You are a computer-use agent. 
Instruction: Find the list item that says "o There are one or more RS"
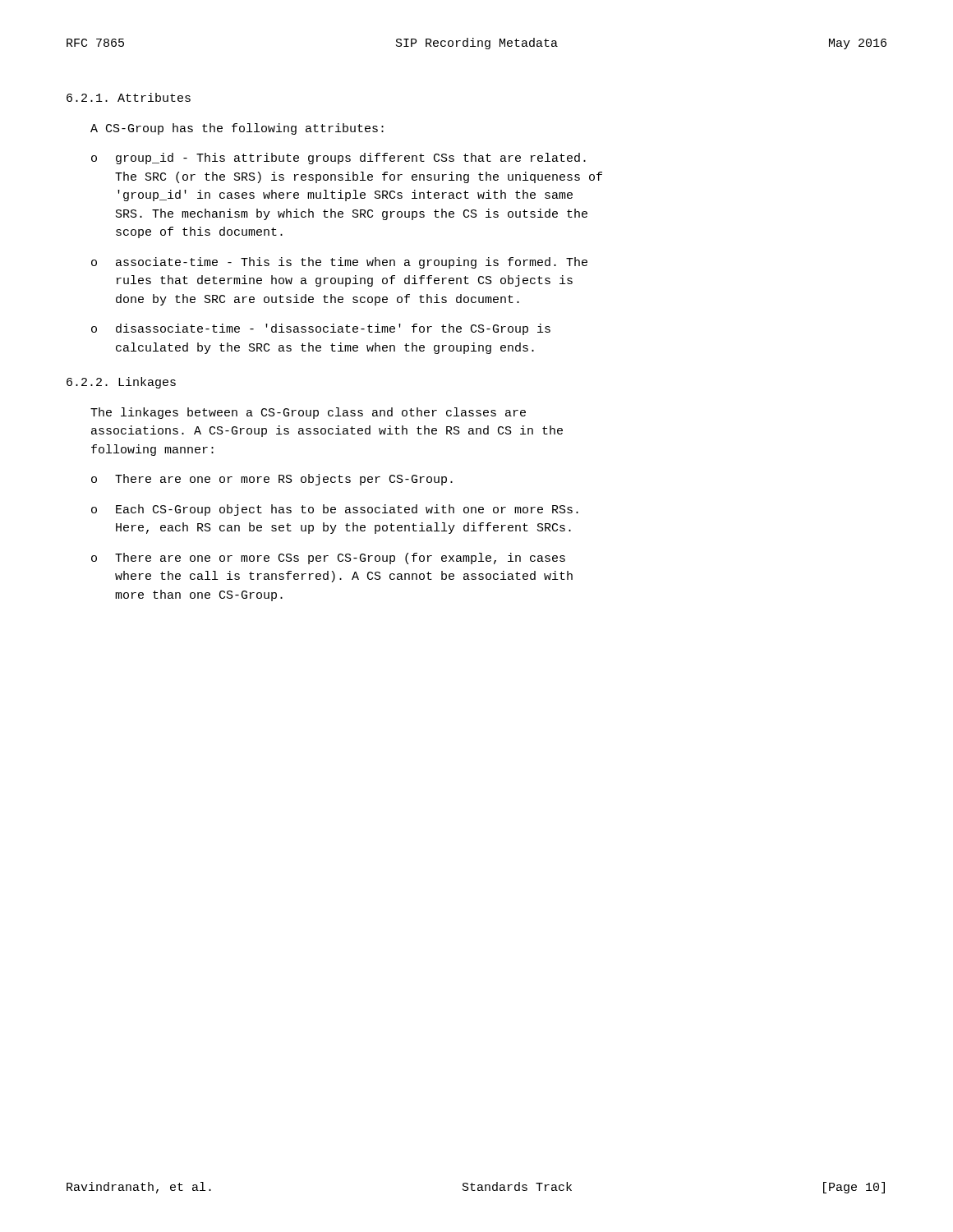pyautogui.click(x=272, y=480)
